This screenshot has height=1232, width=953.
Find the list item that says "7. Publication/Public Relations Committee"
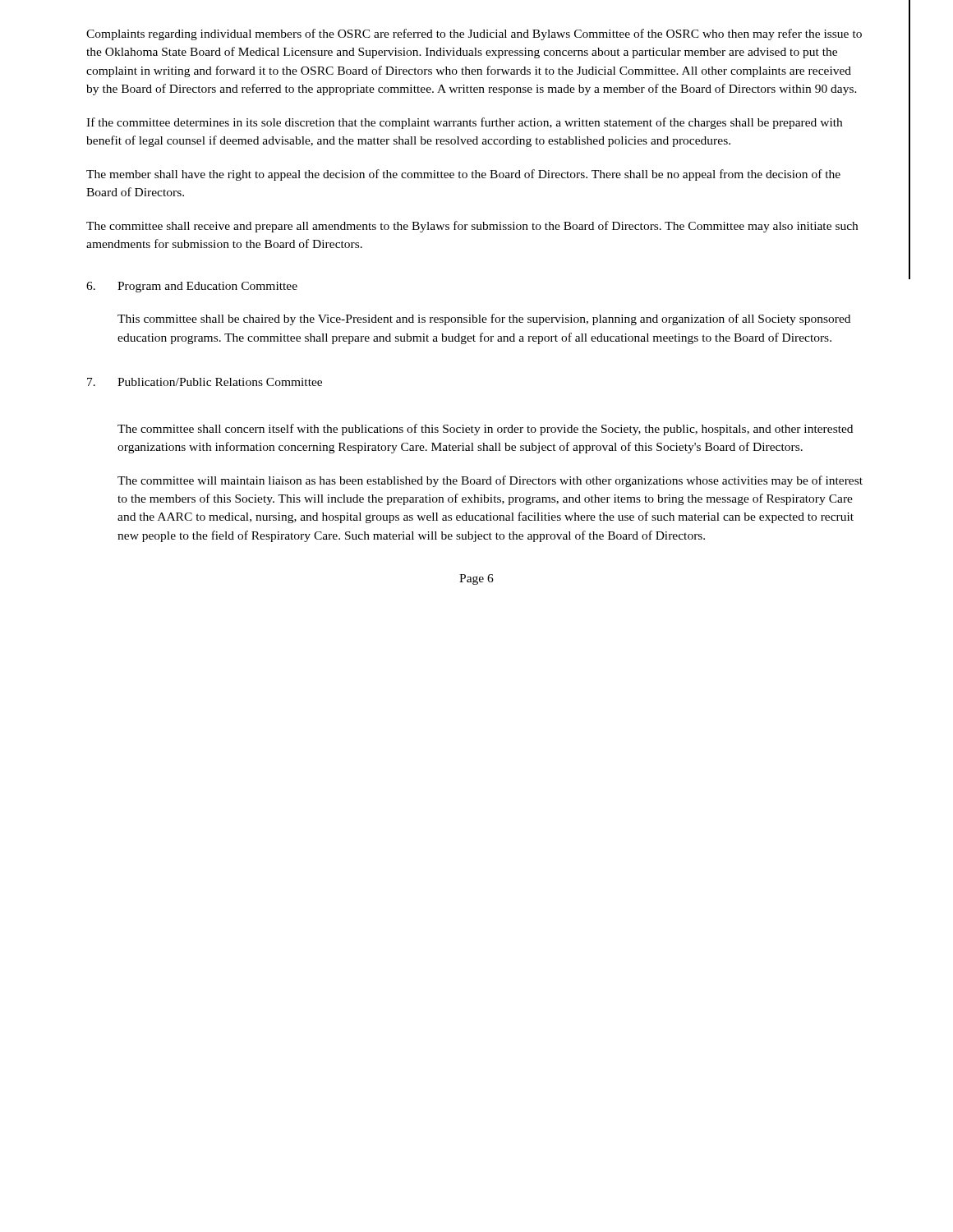pyautogui.click(x=205, y=382)
